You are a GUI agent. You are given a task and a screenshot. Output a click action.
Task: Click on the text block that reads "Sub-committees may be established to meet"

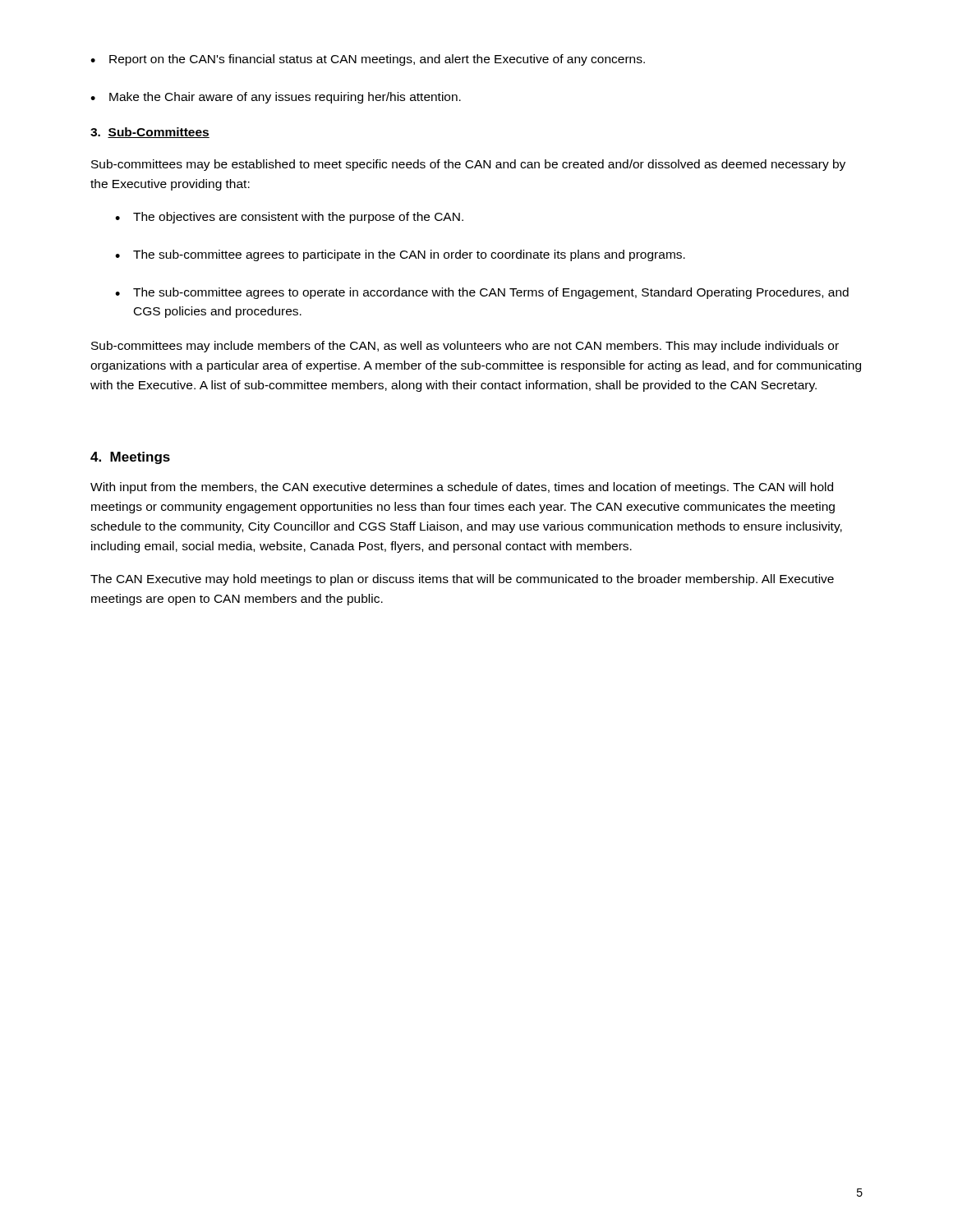(x=468, y=174)
